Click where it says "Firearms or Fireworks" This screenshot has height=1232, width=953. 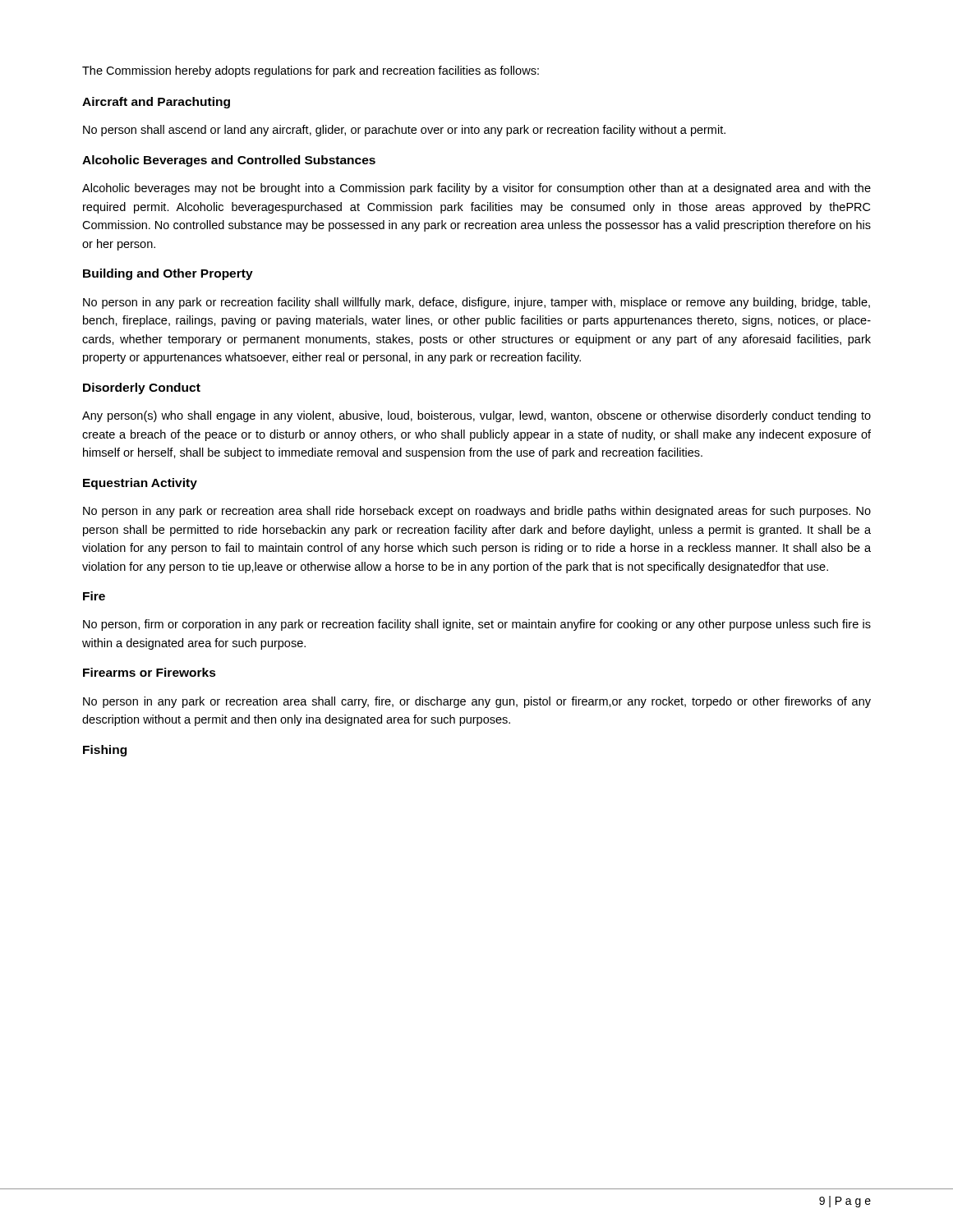(149, 673)
